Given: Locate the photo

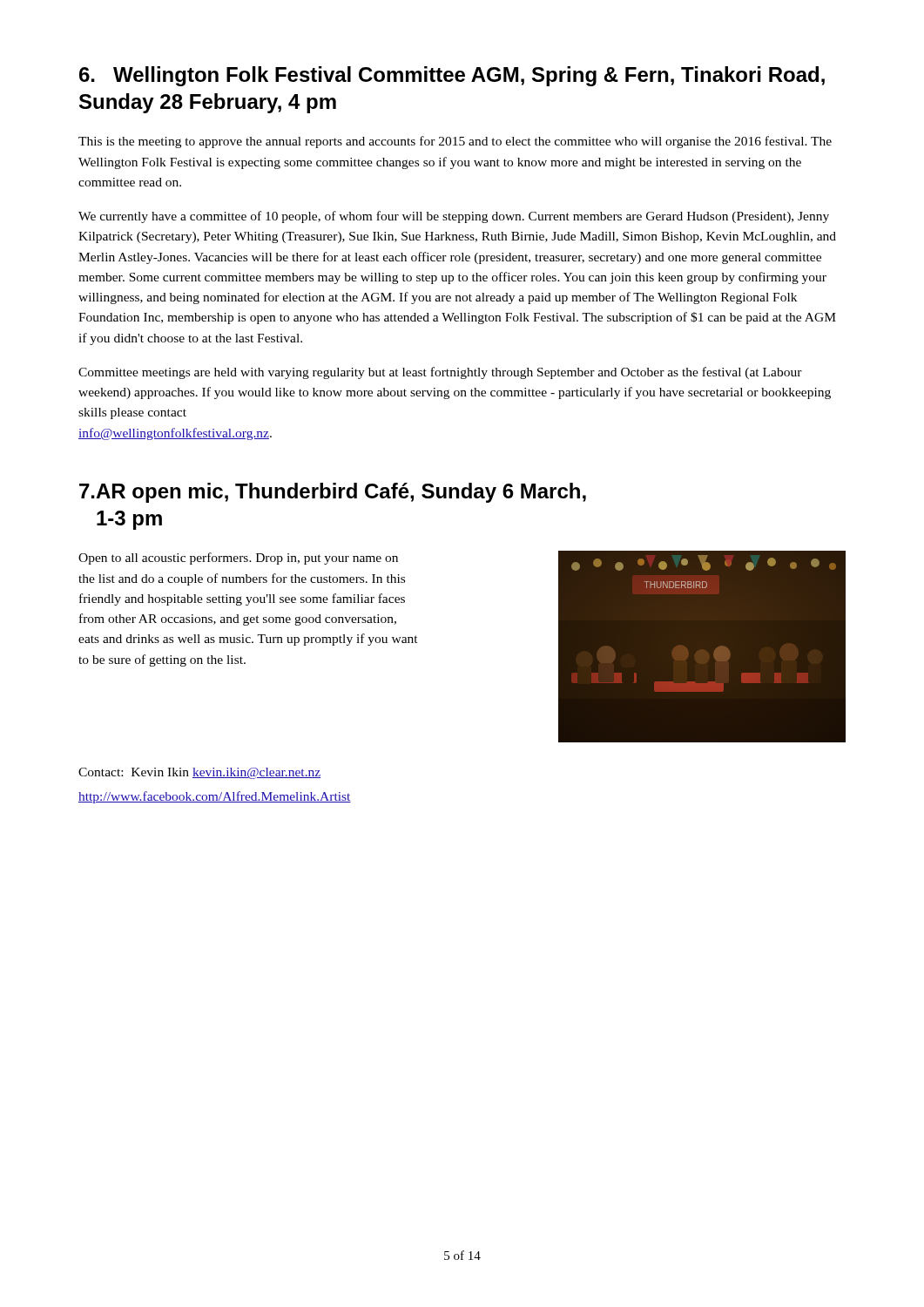Looking at the screenshot, I should pyautogui.click(x=702, y=648).
